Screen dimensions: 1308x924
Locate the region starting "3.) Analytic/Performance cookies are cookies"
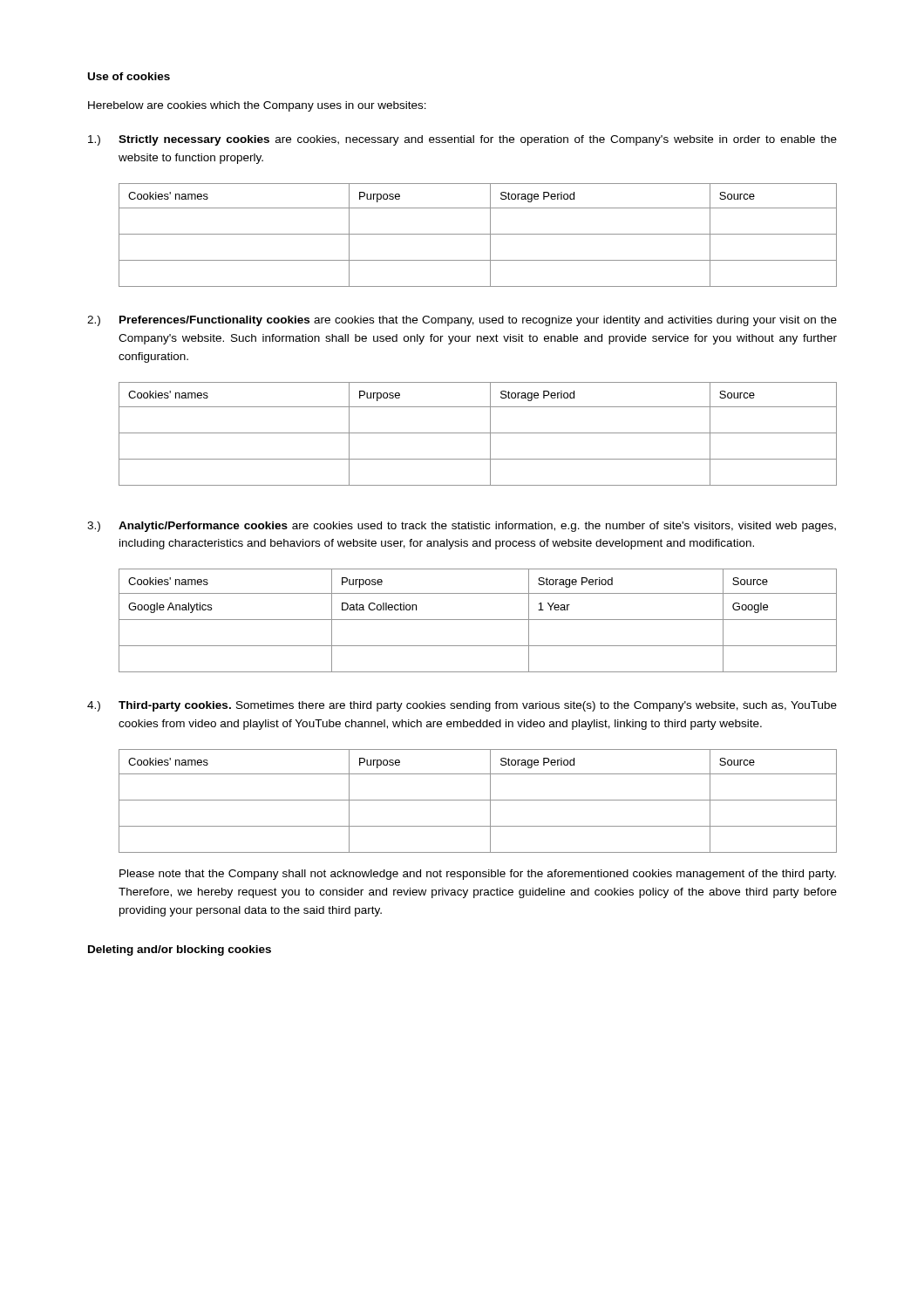pyautogui.click(x=462, y=535)
